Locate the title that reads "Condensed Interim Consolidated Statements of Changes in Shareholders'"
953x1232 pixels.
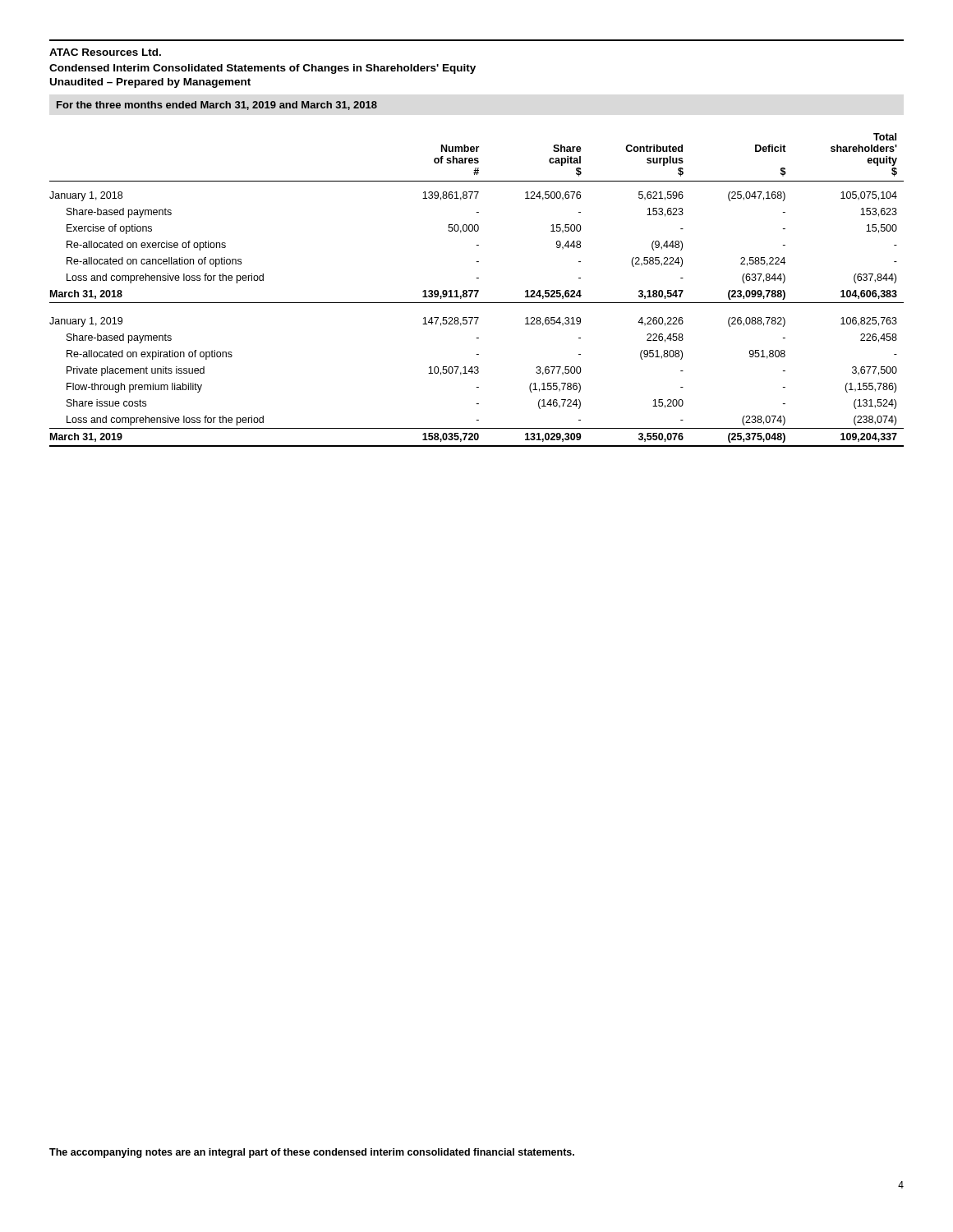(x=263, y=68)
